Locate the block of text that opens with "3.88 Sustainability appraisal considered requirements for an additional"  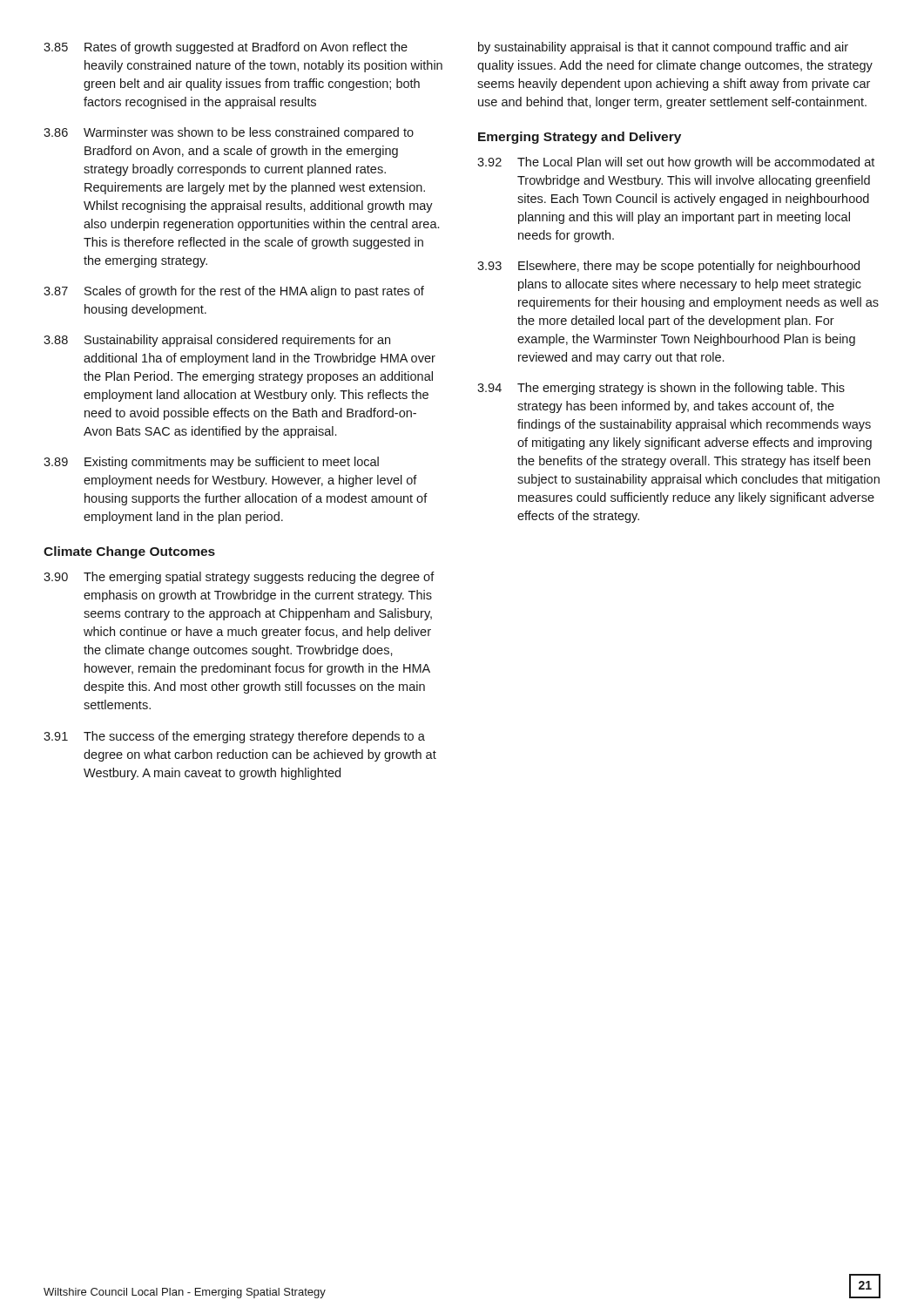(x=244, y=386)
